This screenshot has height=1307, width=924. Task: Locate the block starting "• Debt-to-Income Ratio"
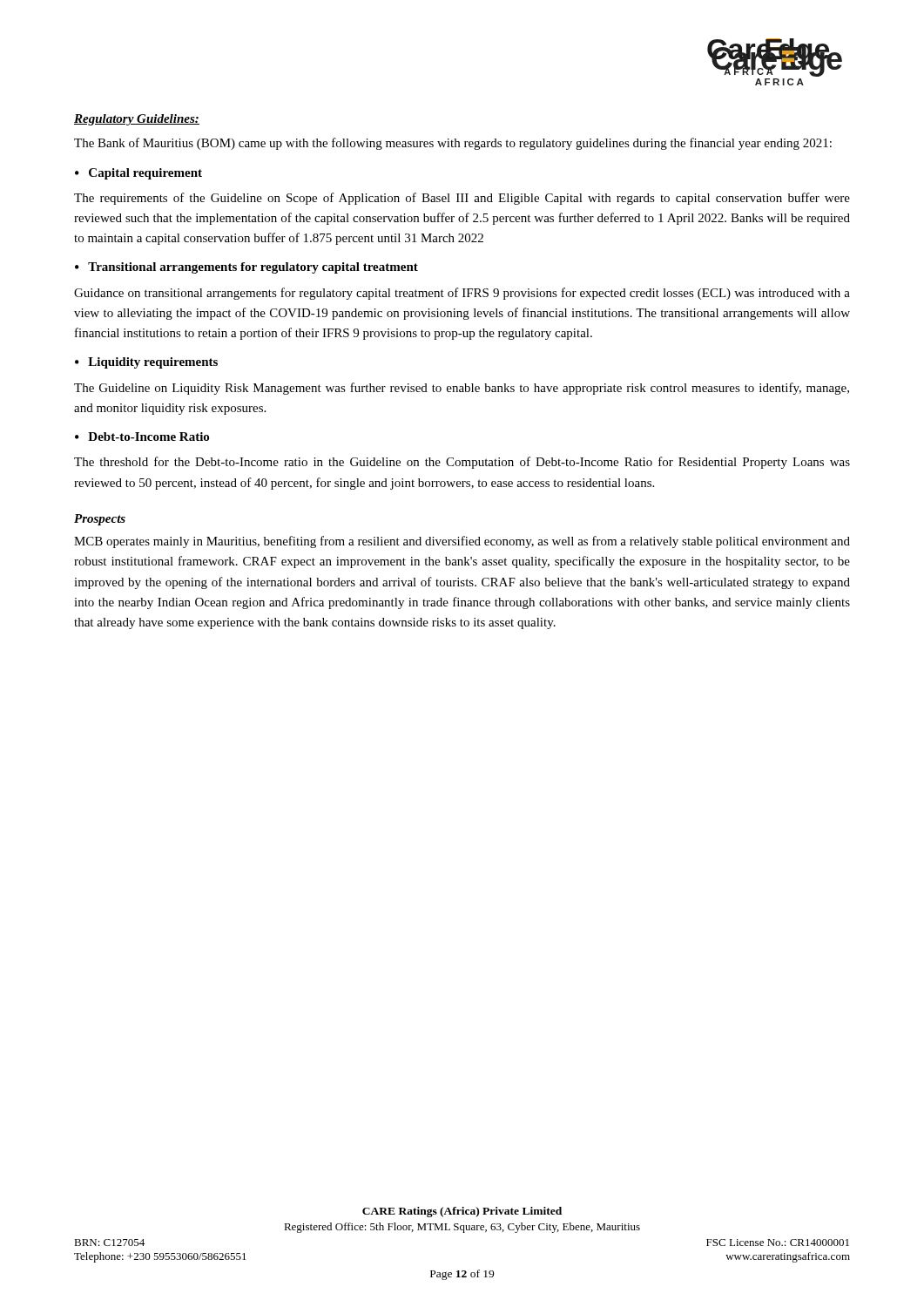[142, 438]
